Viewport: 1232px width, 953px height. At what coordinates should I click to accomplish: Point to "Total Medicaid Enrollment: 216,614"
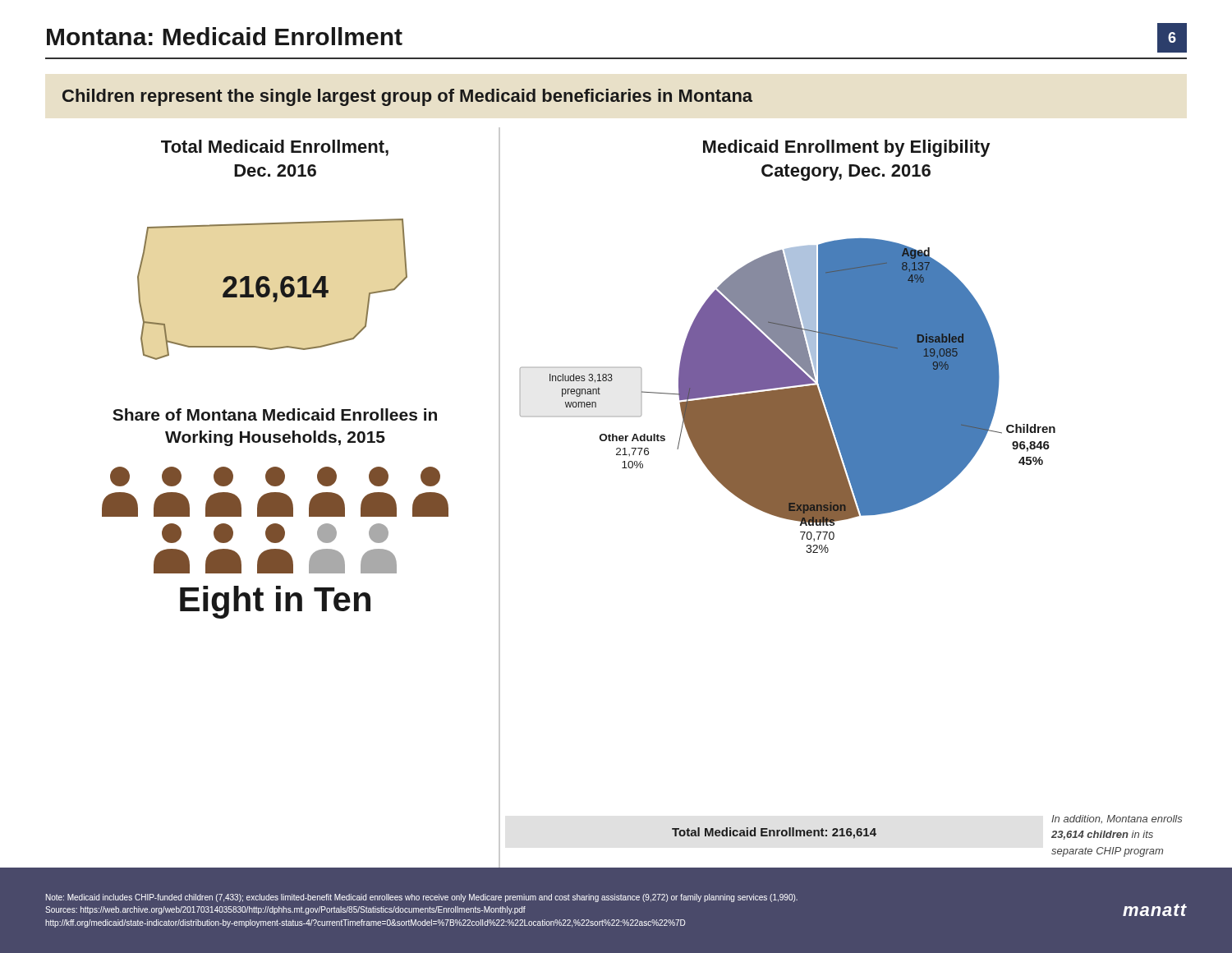pyautogui.click(x=774, y=832)
